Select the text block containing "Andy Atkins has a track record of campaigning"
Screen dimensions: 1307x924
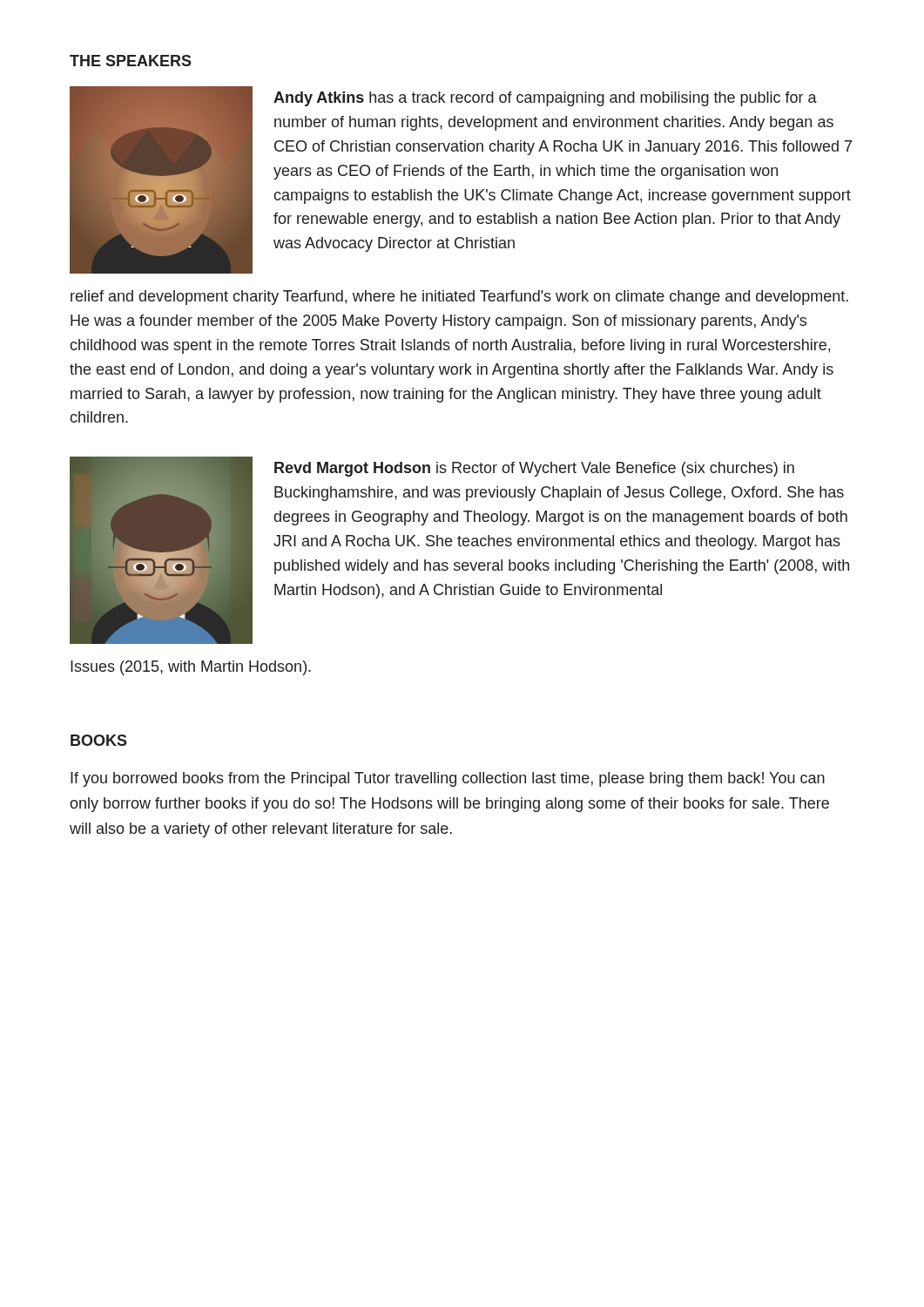(462, 182)
